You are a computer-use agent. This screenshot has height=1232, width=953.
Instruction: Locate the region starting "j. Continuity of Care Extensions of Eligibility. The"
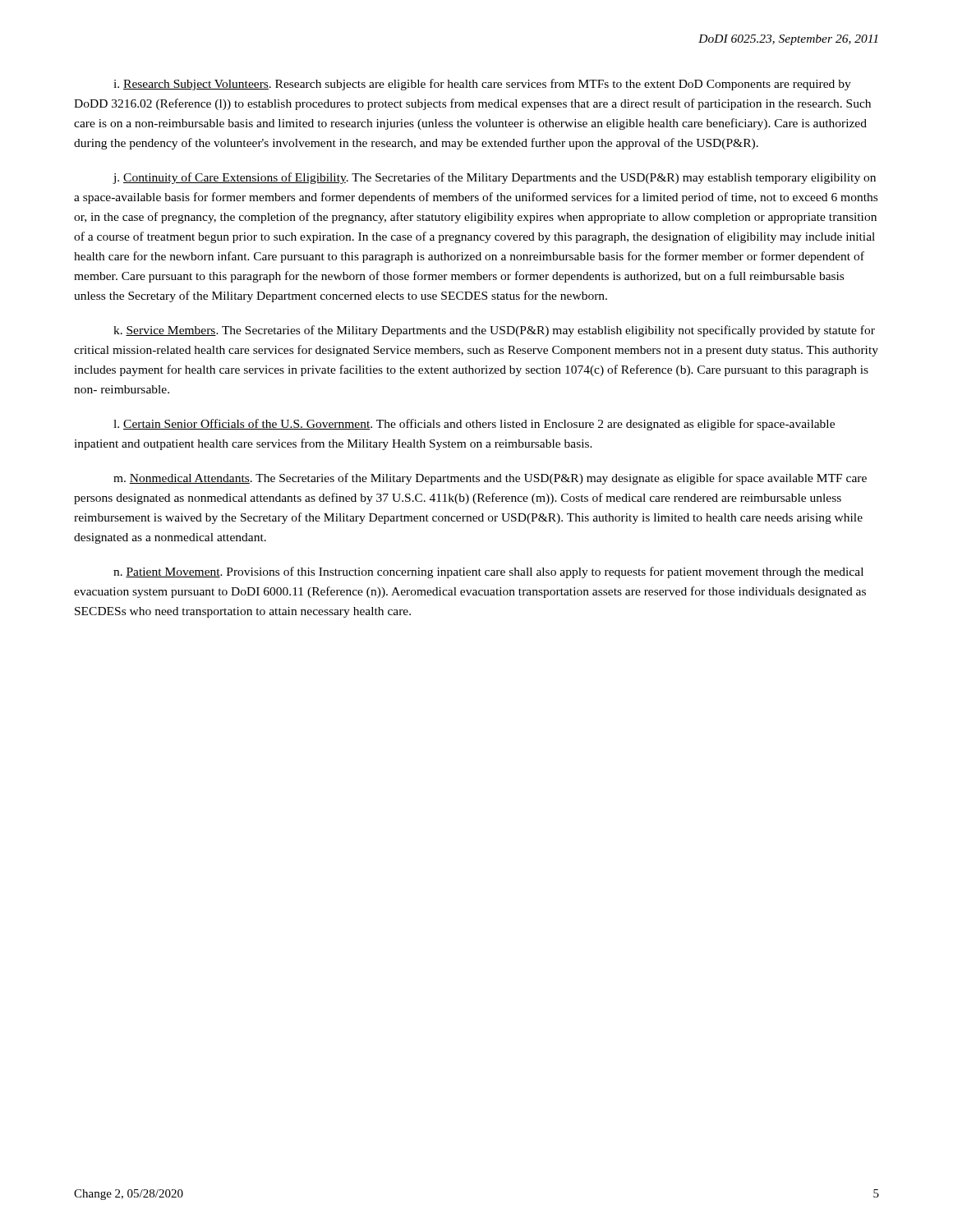point(476,236)
